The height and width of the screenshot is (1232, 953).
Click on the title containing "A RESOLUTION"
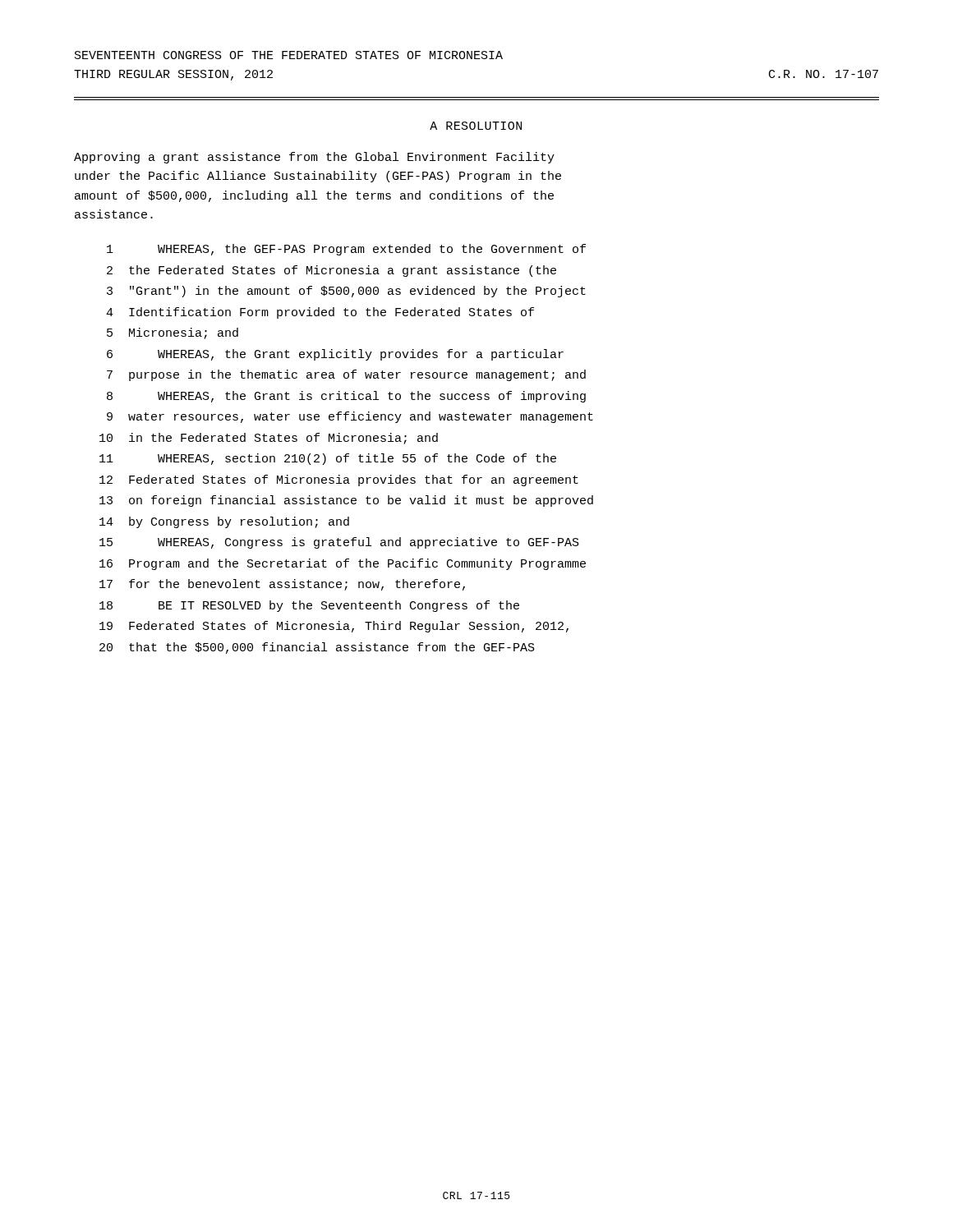(x=476, y=127)
